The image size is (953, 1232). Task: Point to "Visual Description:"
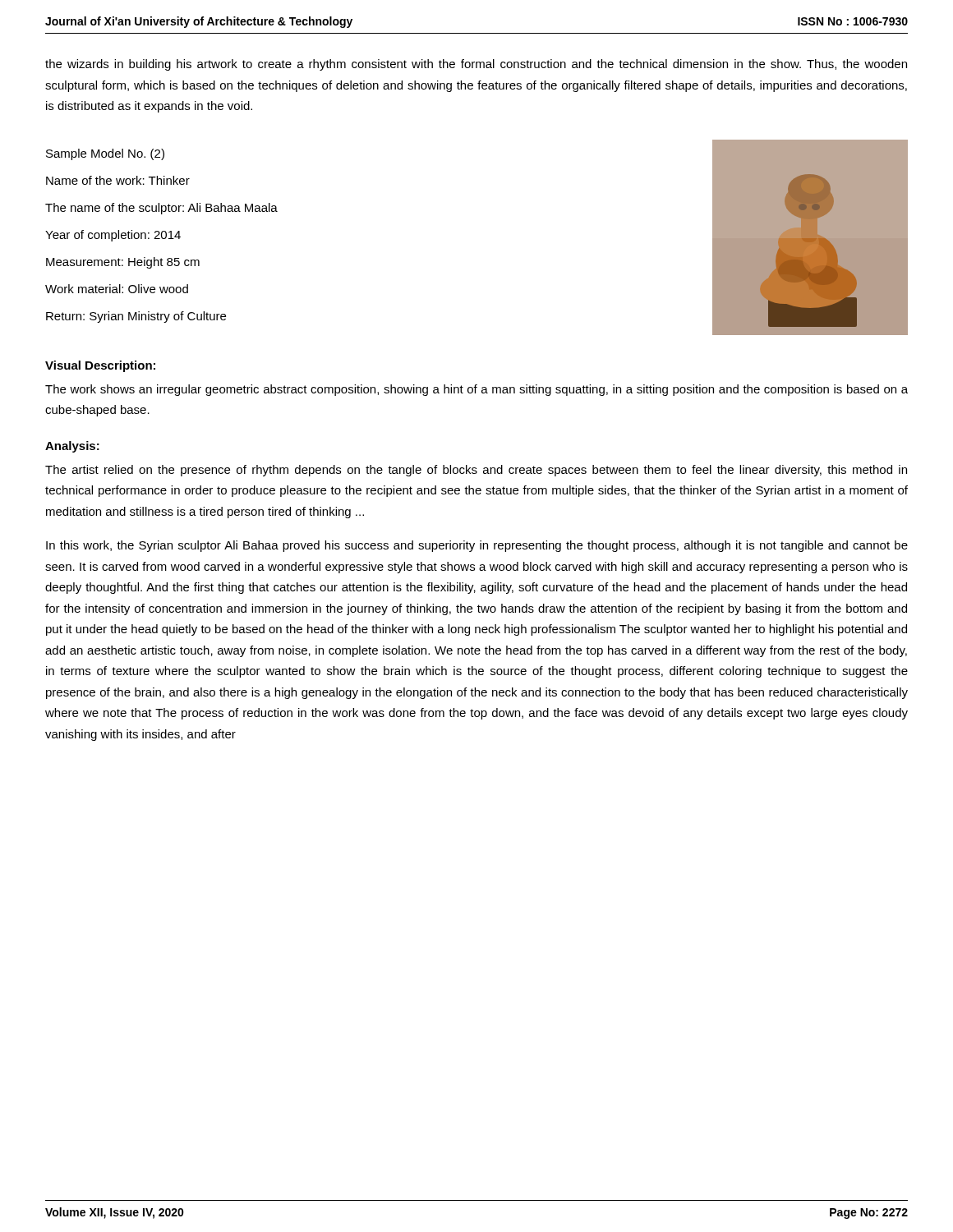click(x=101, y=365)
